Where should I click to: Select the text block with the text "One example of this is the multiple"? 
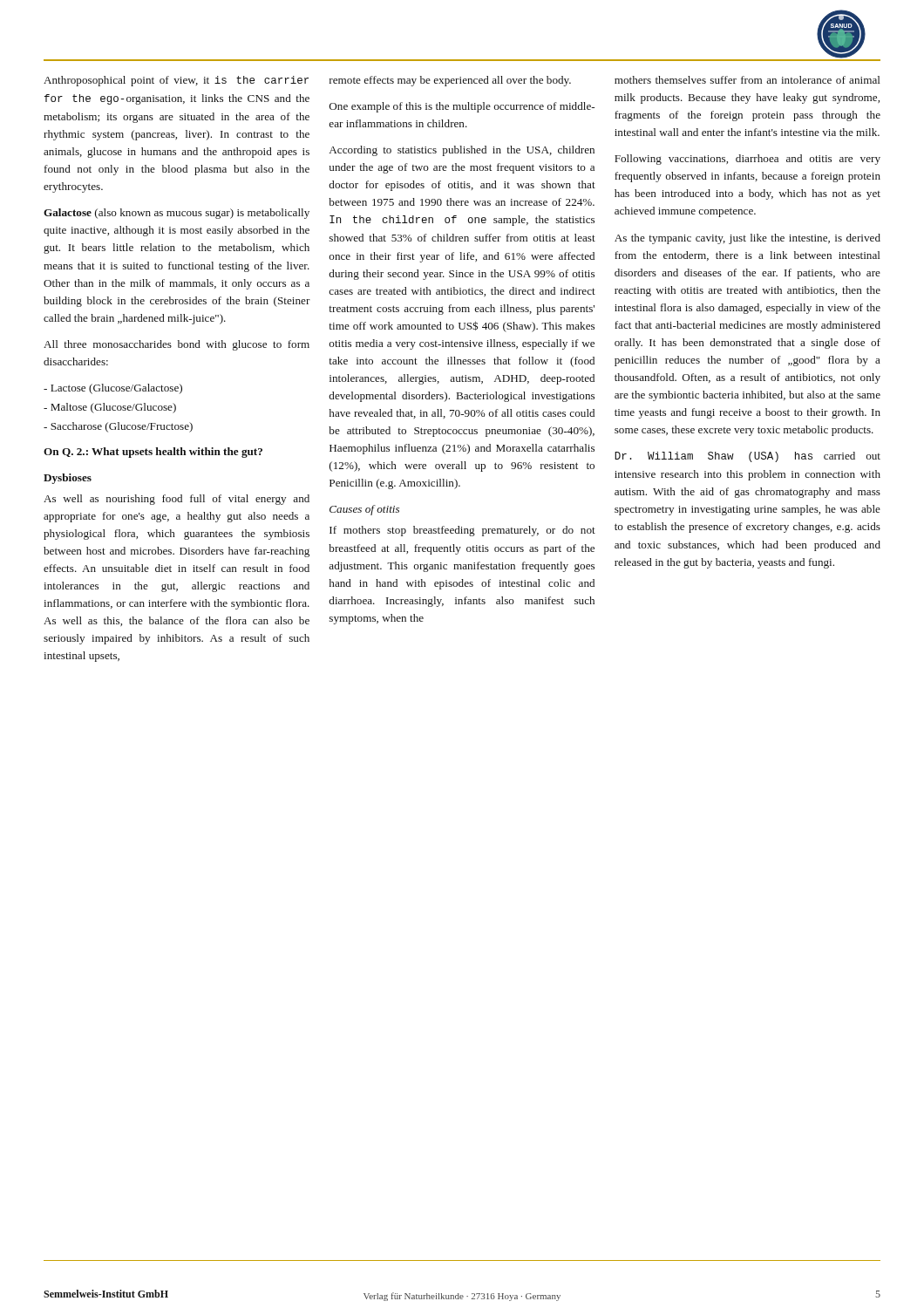pos(462,115)
